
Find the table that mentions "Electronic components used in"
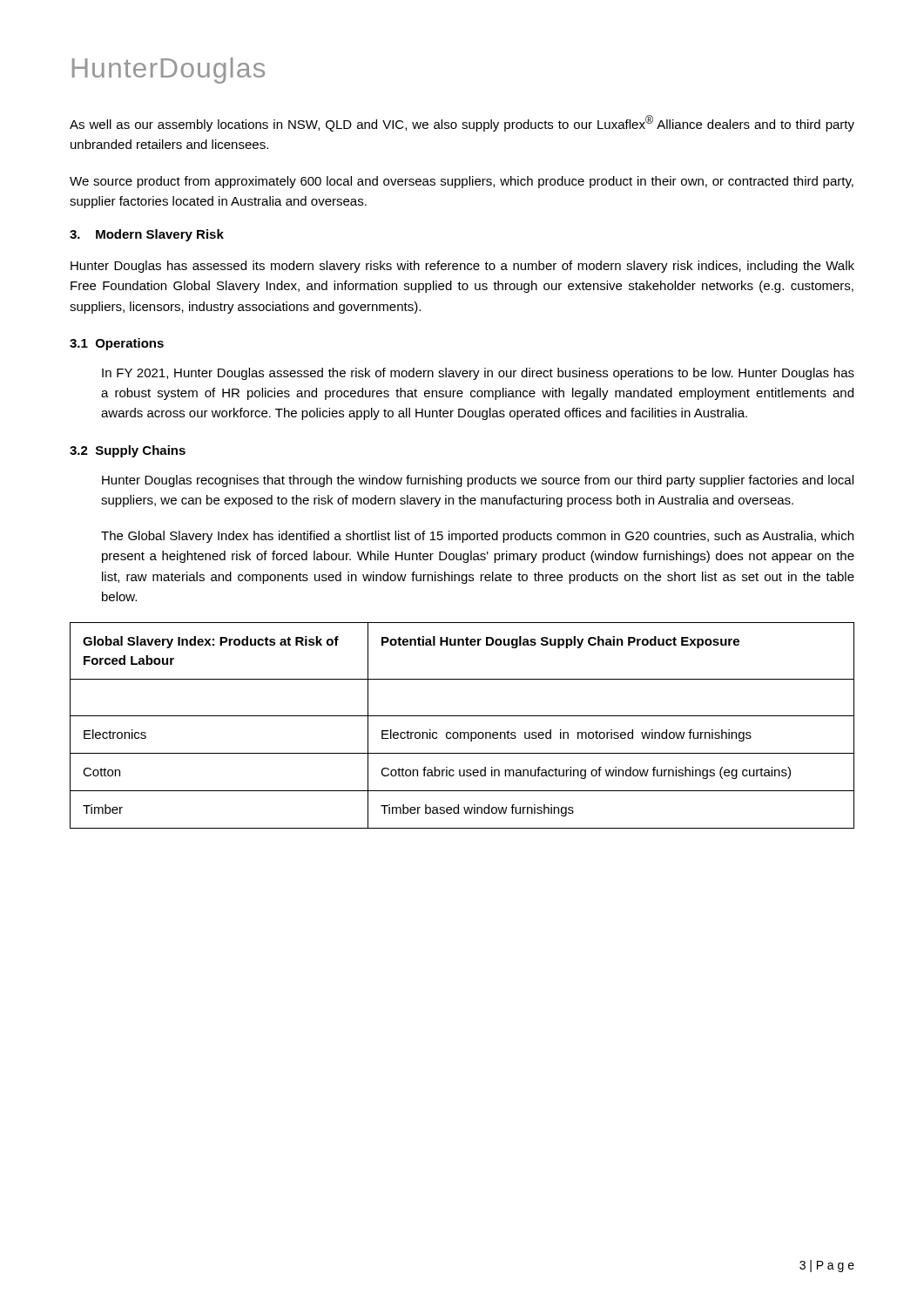pos(462,725)
